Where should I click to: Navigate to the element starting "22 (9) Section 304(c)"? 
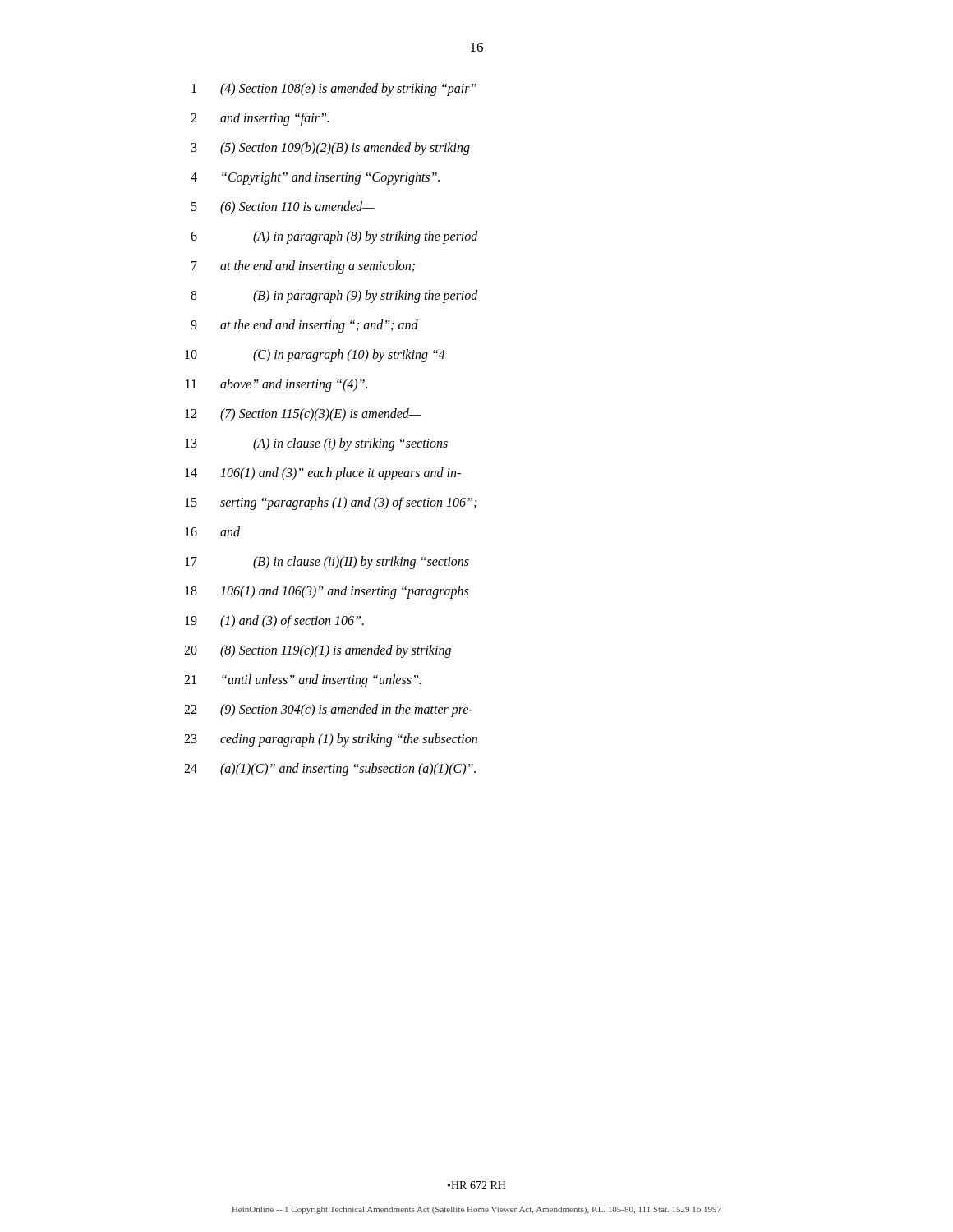[x=329, y=710]
